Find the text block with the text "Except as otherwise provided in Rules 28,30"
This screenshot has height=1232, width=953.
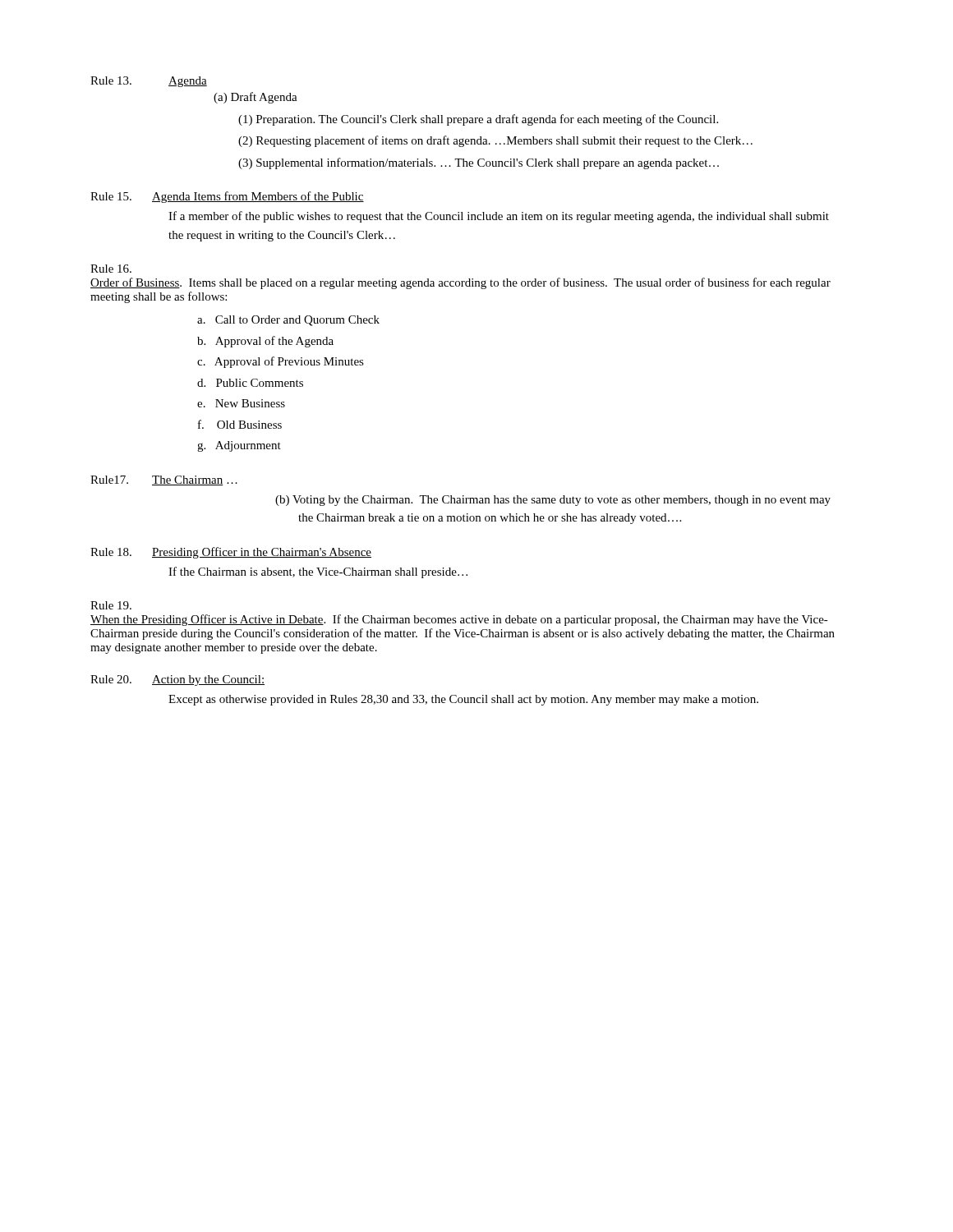[464, 699]
